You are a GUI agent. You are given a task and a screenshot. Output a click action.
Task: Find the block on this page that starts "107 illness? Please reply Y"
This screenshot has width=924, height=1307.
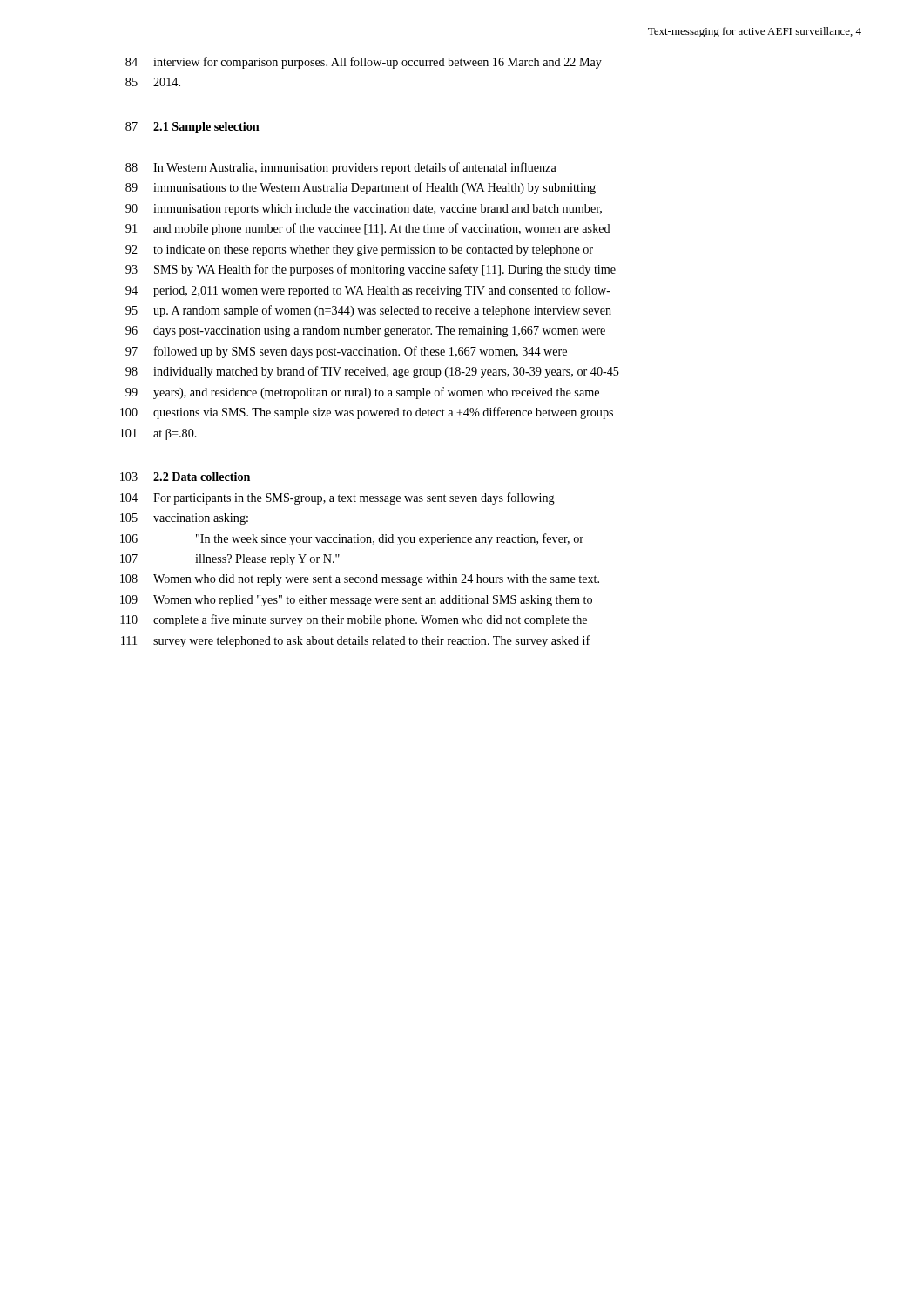pyautogui.click(x=230, y=560)
